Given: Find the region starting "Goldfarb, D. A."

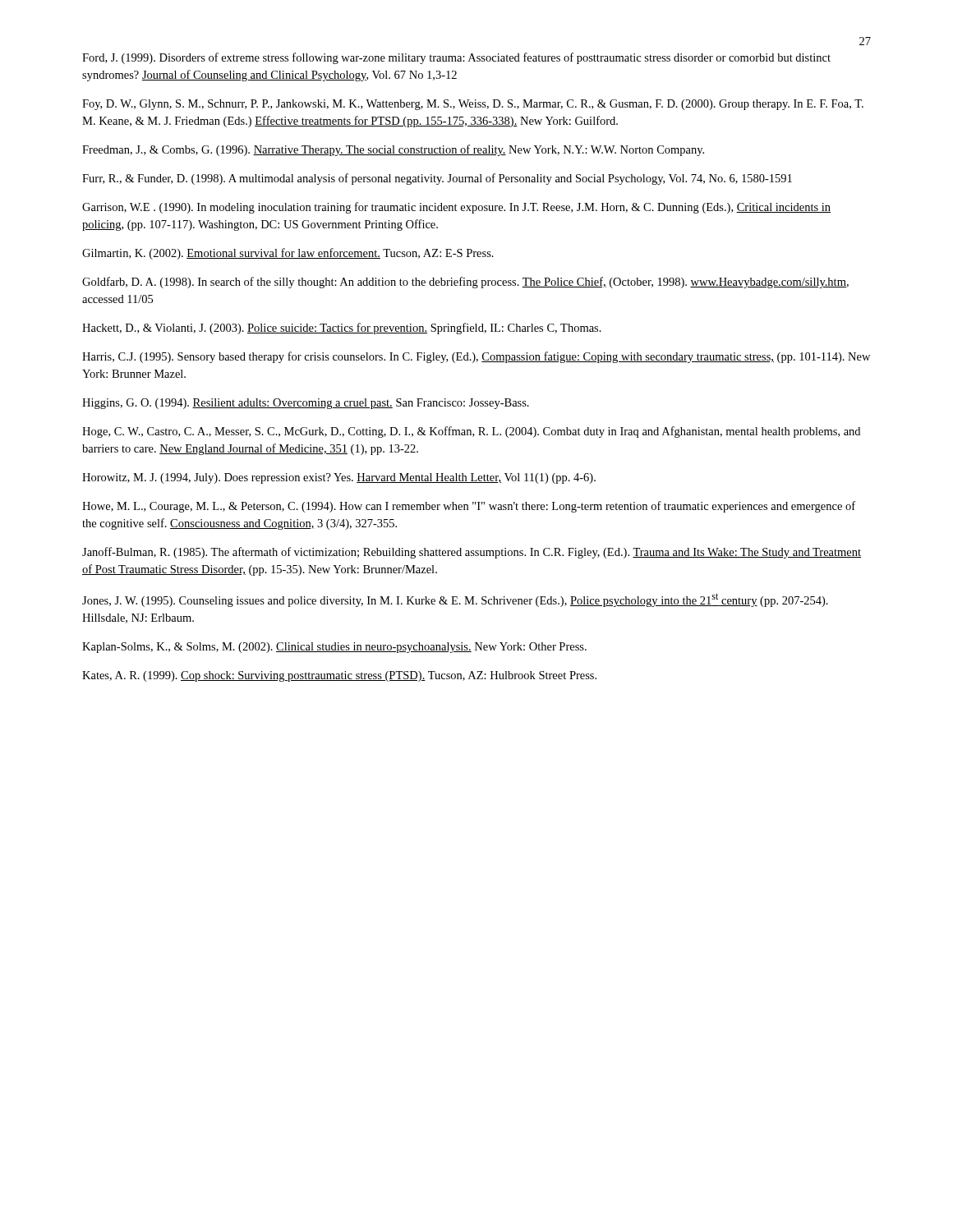Looking at the screenshot, I should click(466, 290).
